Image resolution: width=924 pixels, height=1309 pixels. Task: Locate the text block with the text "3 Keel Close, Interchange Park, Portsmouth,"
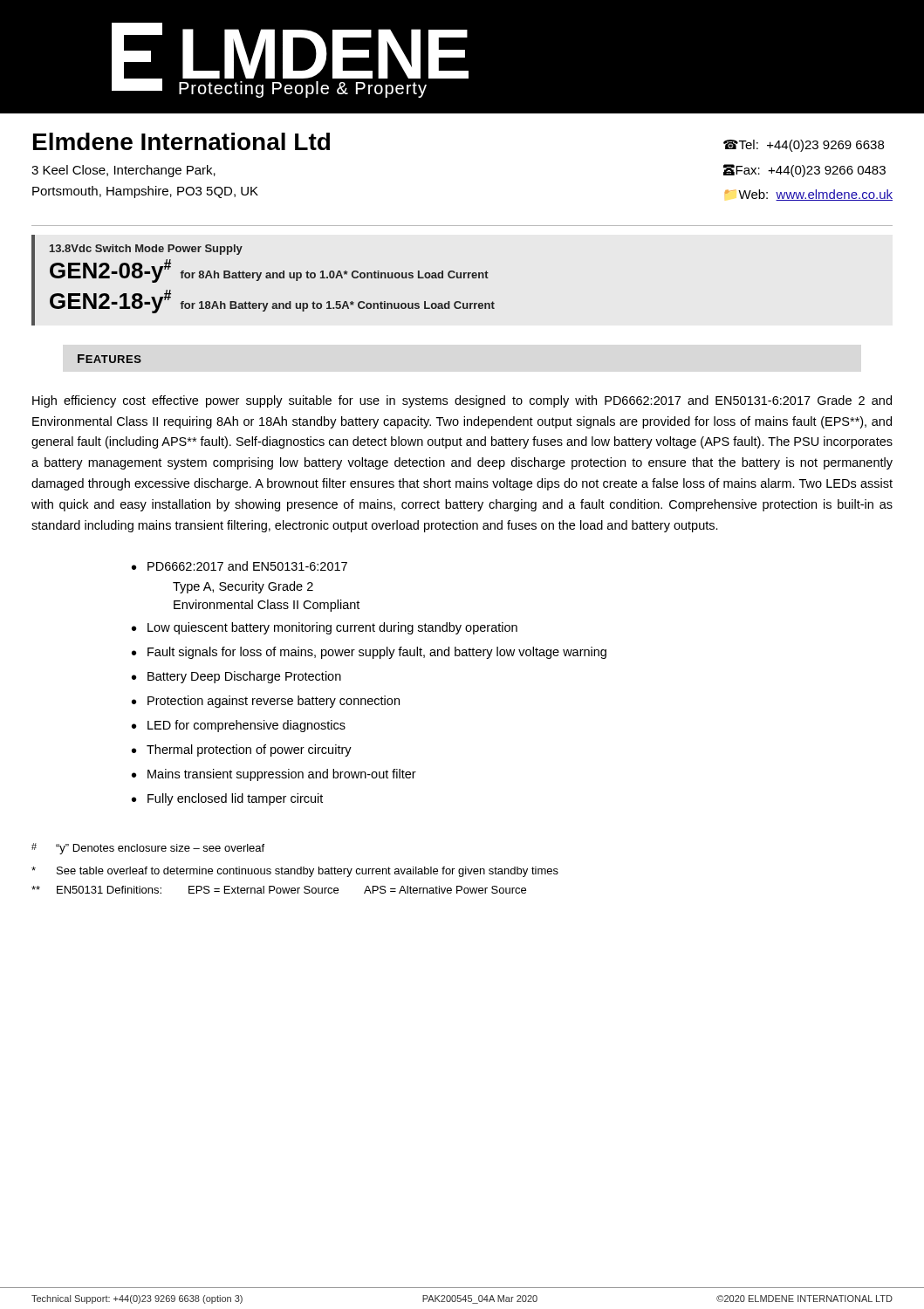coord(145,180)
